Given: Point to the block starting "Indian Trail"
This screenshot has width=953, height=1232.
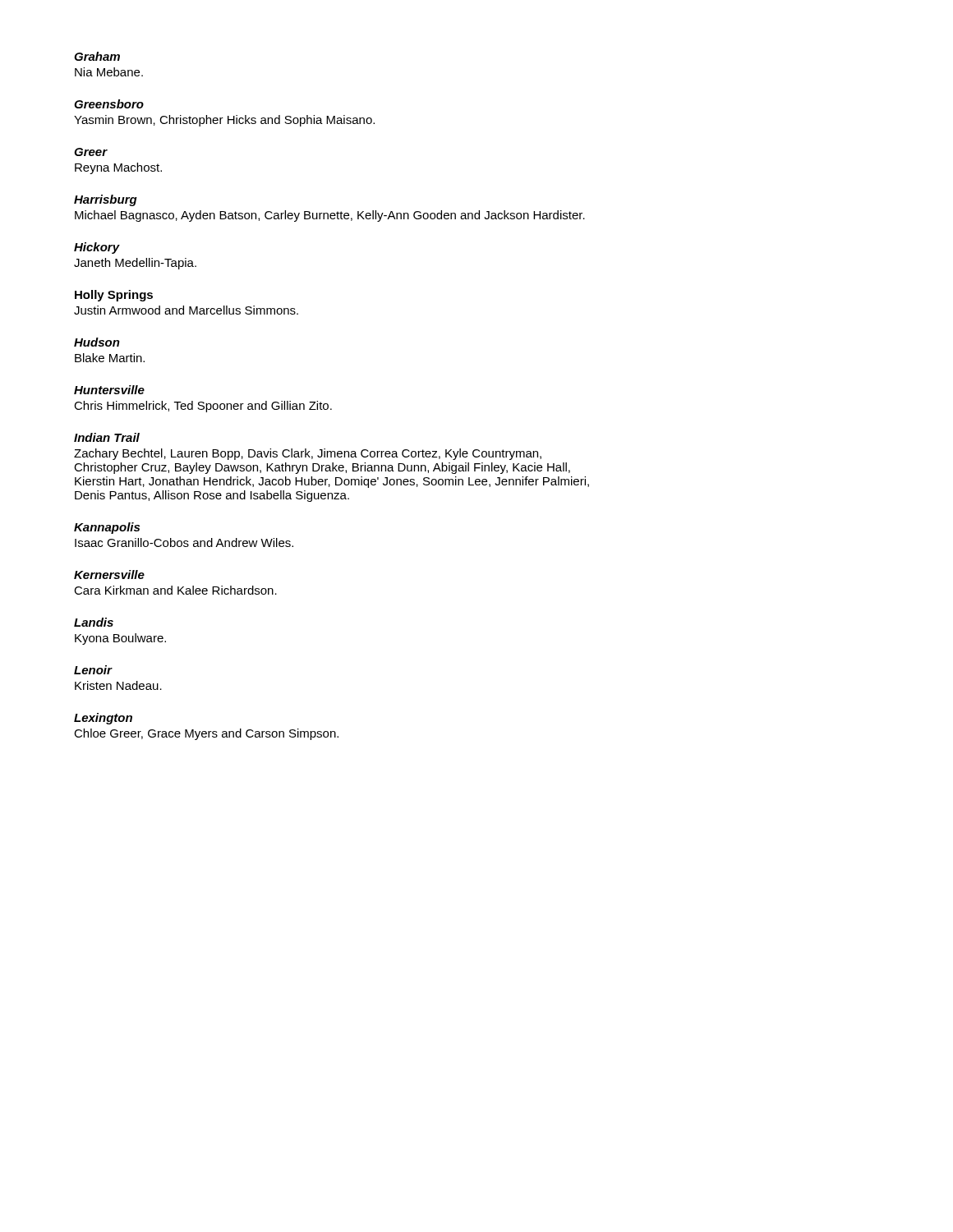Looking at the screenshot, I should pos(107,437).
